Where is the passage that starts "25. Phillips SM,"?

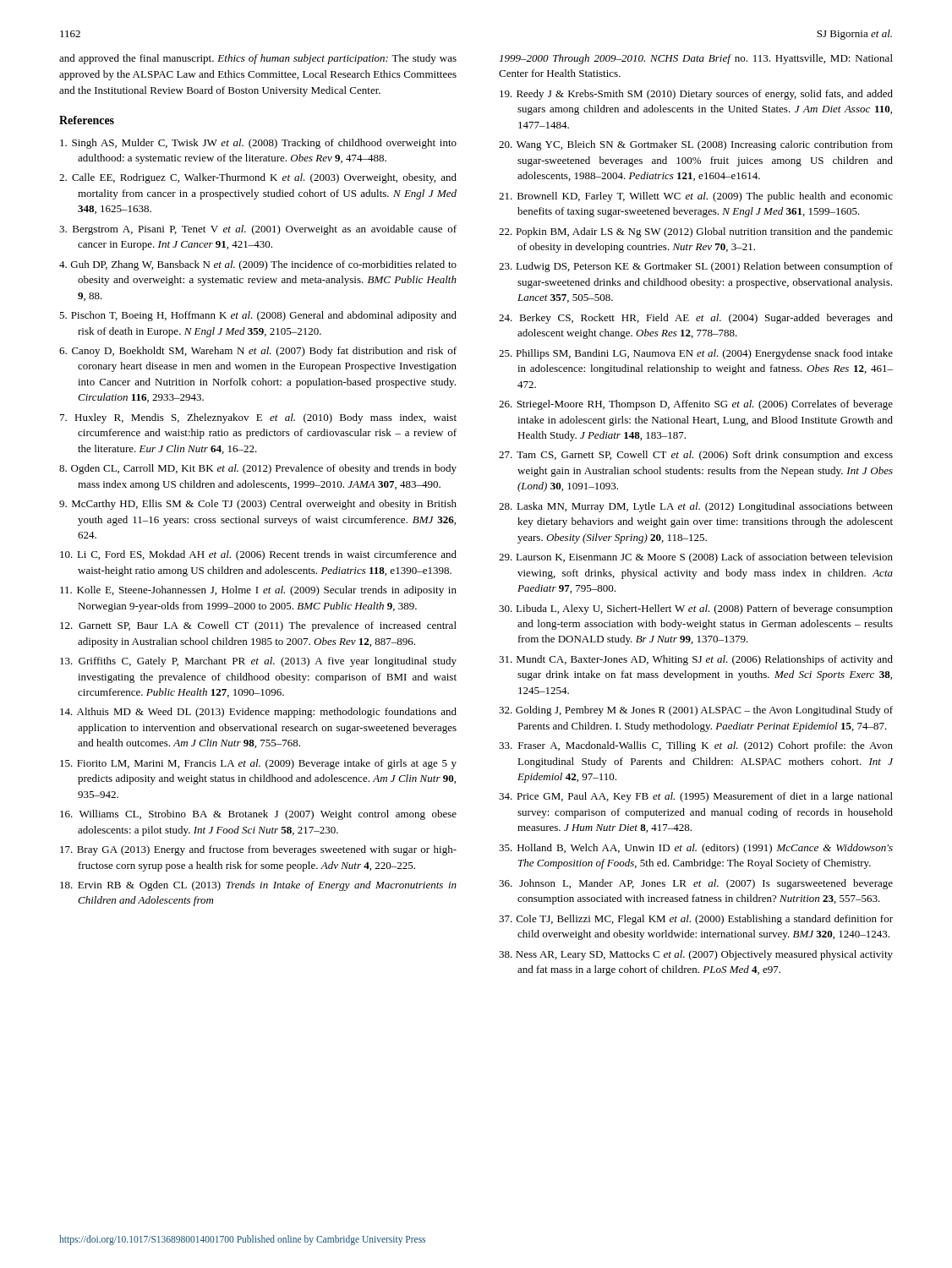coord(696,368)
